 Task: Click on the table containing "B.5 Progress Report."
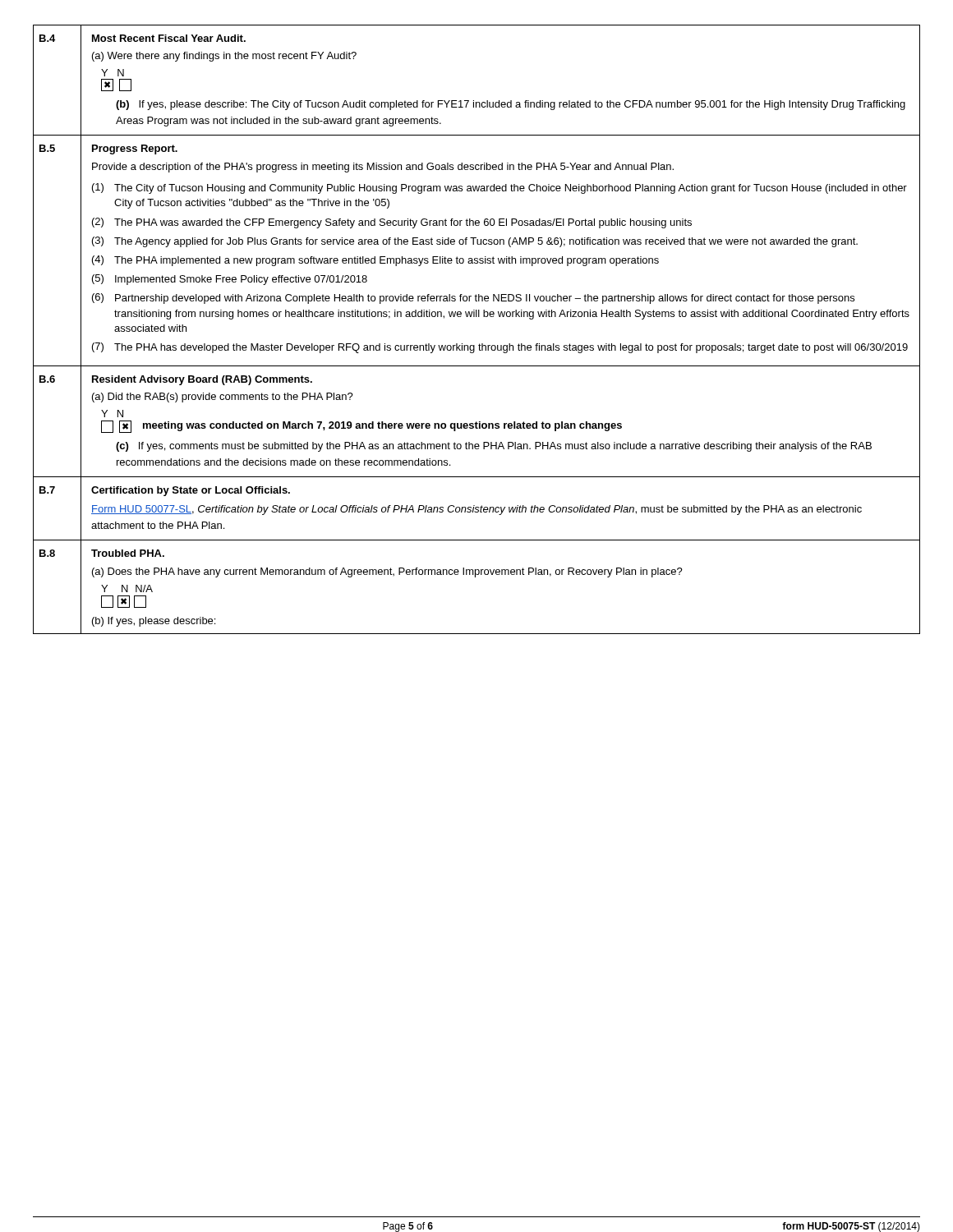(x=476, y=250)
